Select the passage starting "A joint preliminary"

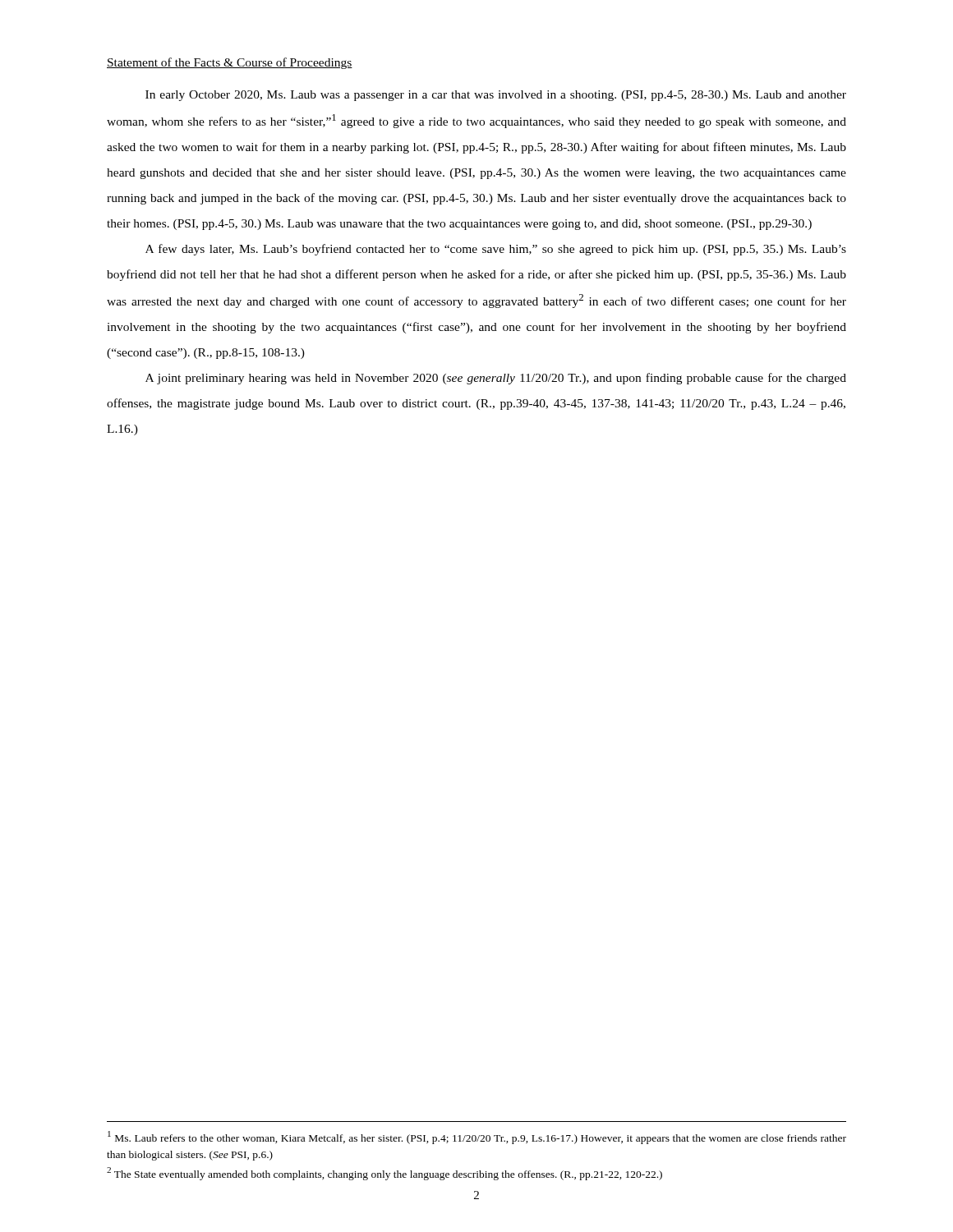point(476,403)
